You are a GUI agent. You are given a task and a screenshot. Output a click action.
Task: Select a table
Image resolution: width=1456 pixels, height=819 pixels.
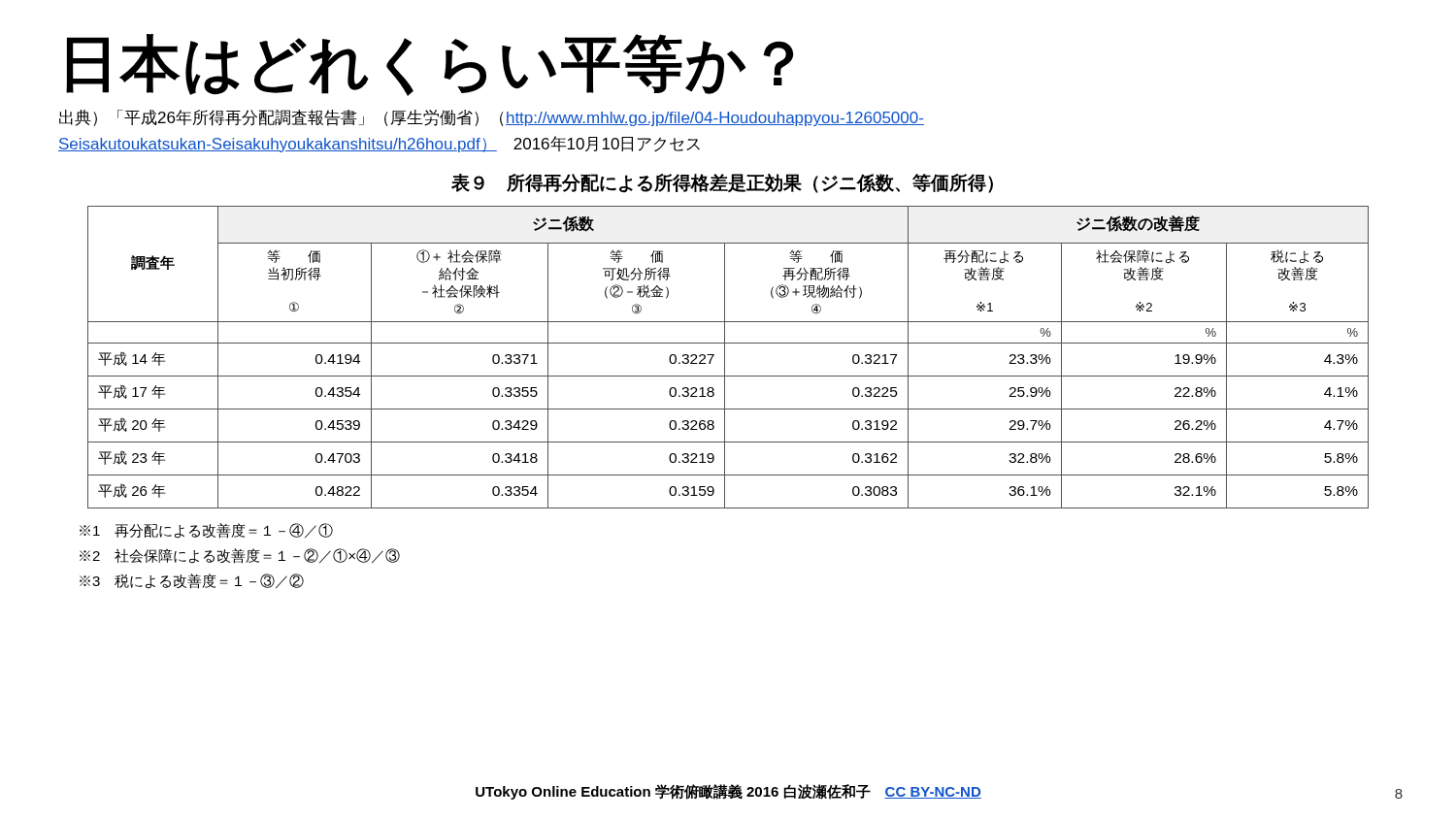pos(728,357)
